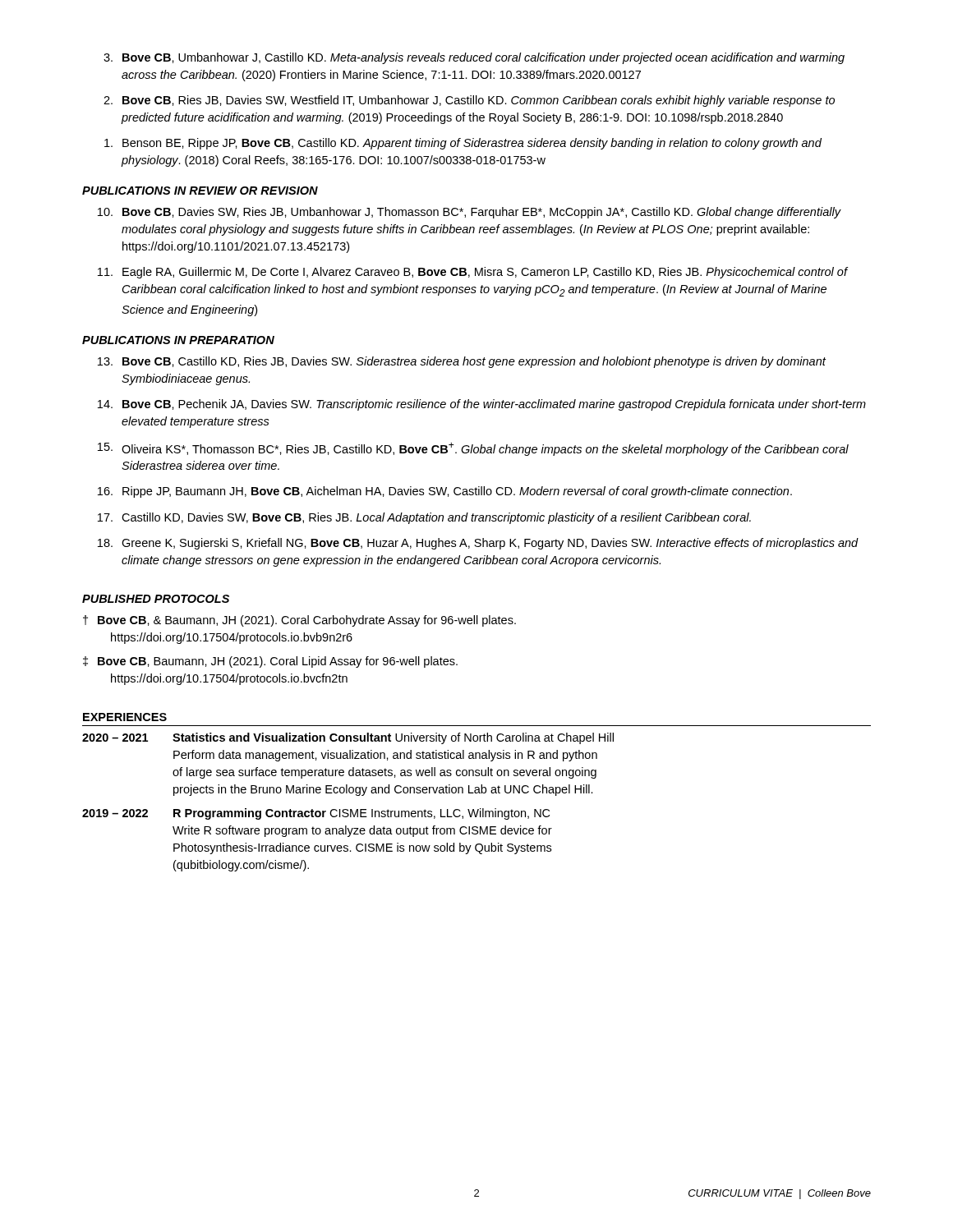953x1232 pixels.
Task: Where does it say "PUBLISHED PROTOCOLS"?
Action: tap(156, 598)
